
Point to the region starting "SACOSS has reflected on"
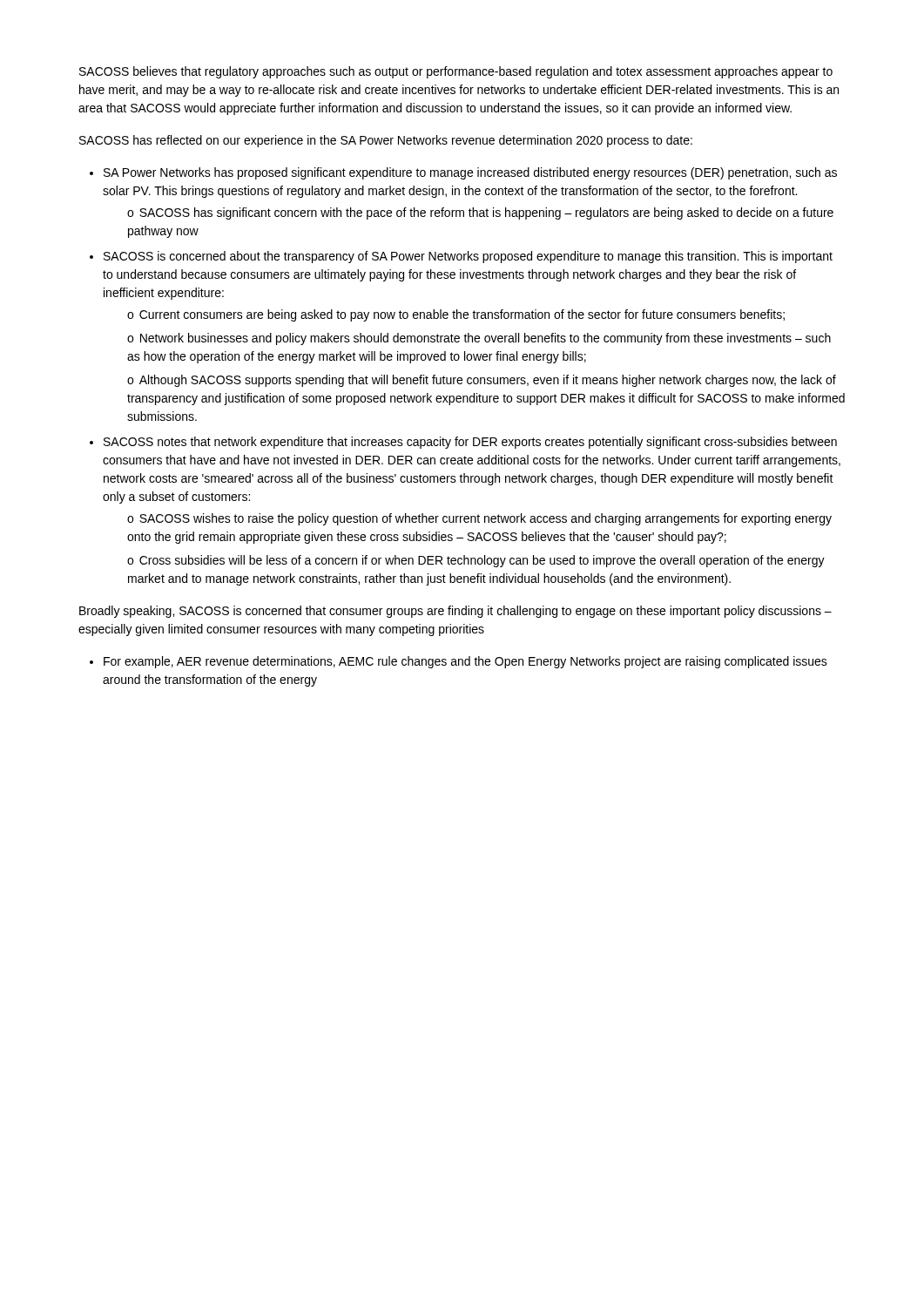[386, 140]
